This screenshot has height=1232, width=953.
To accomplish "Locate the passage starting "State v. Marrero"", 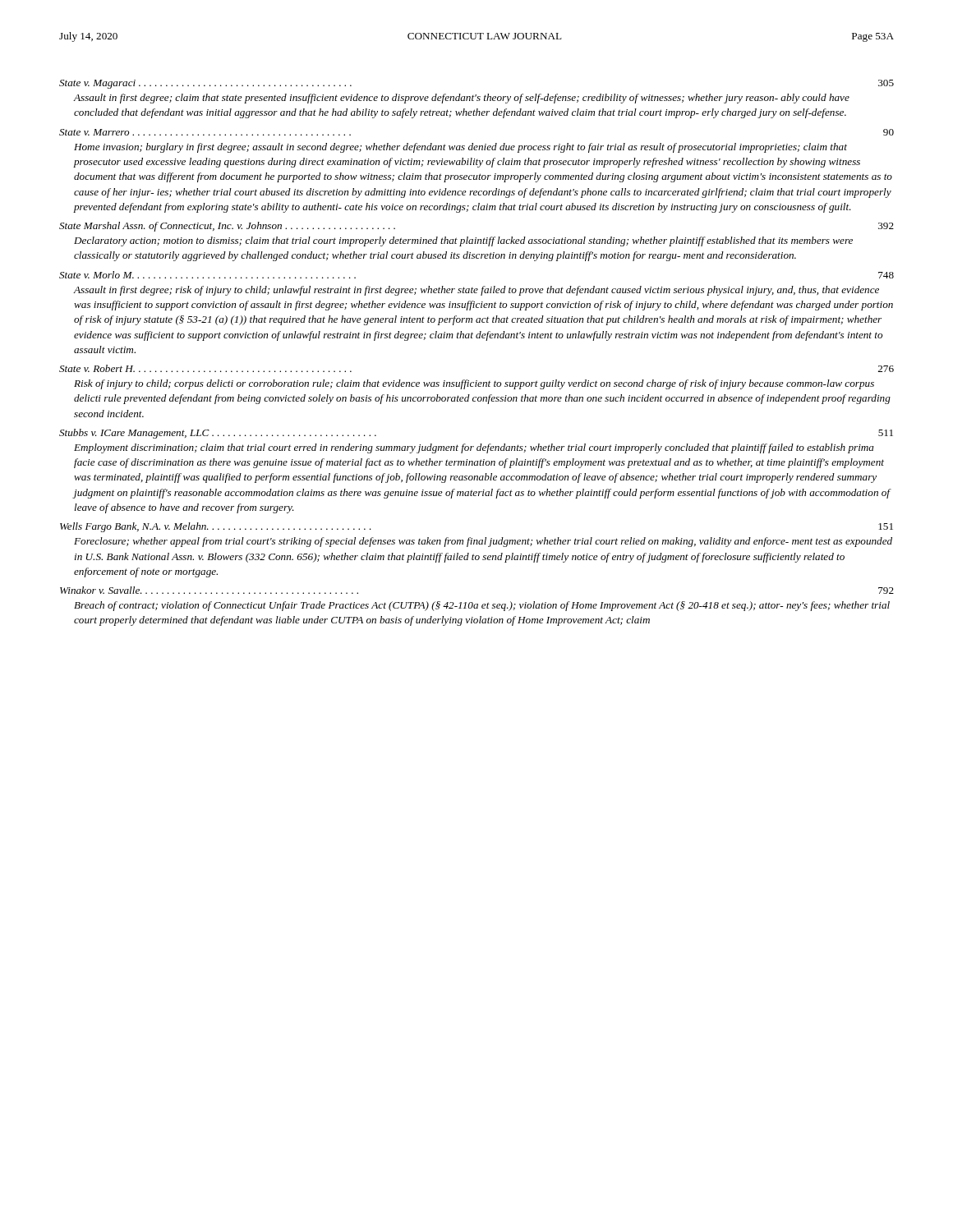I will [x=476, y=169].
